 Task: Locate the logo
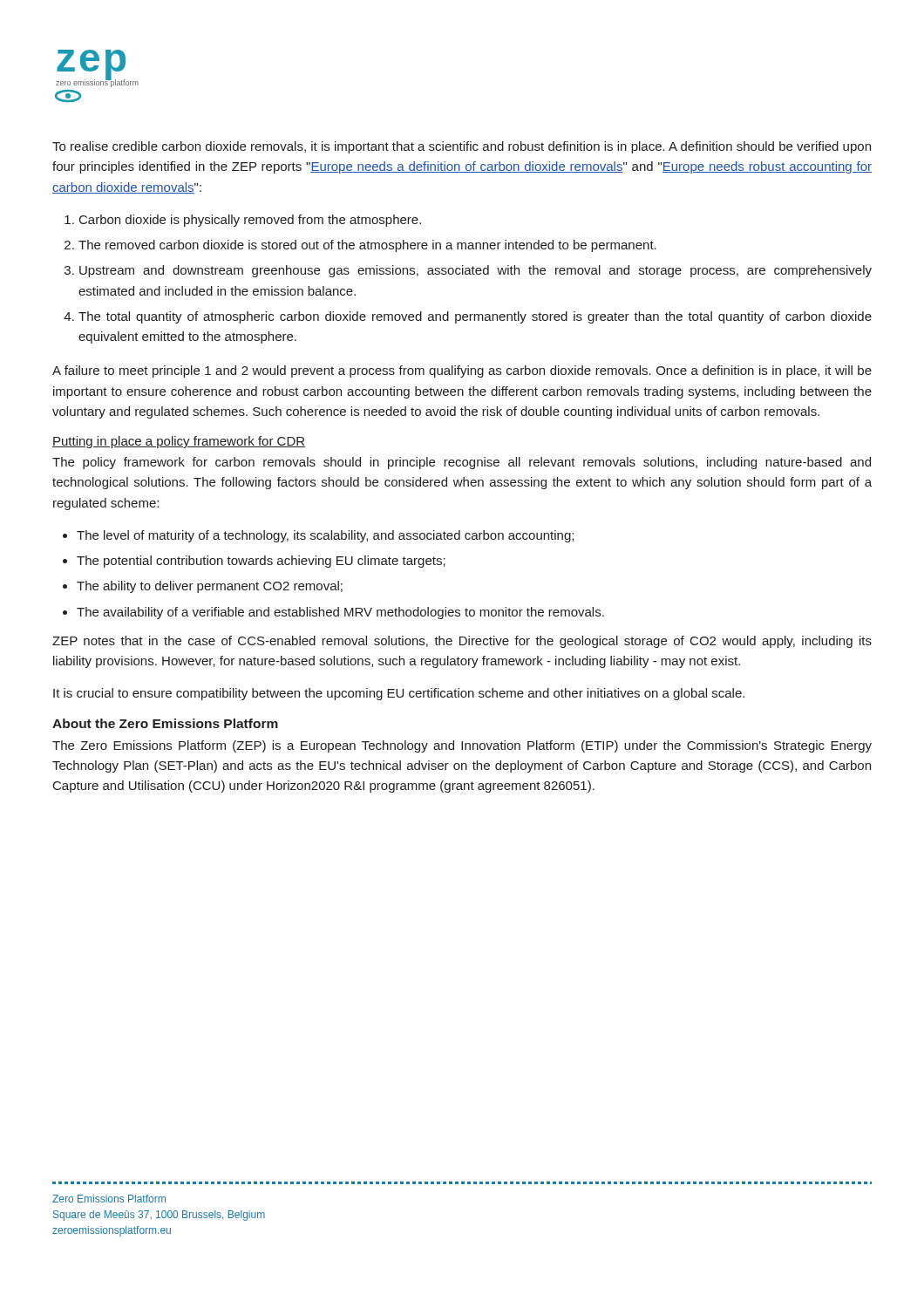click(x=462, y=69)
